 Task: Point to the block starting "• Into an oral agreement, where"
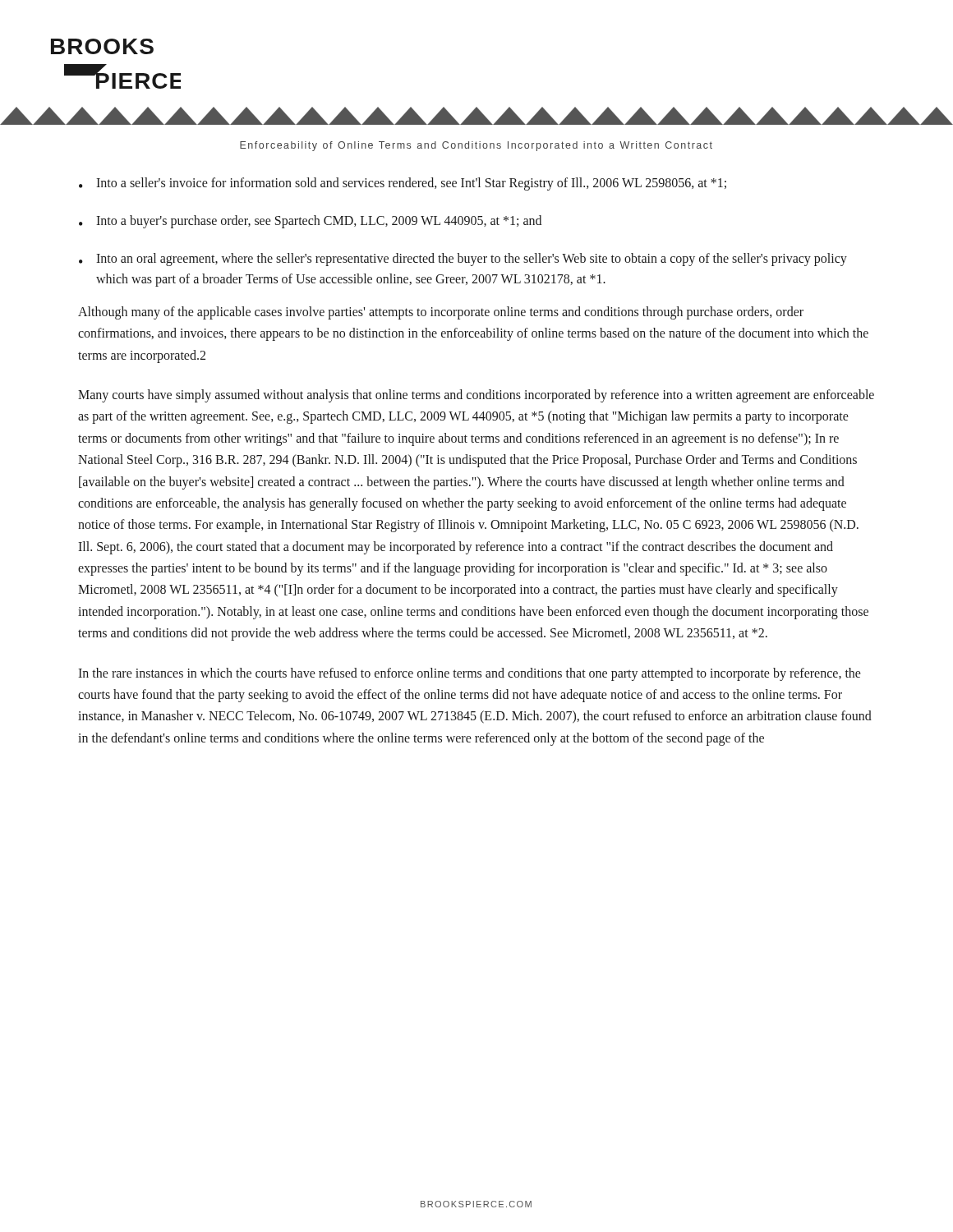[476, 269]
